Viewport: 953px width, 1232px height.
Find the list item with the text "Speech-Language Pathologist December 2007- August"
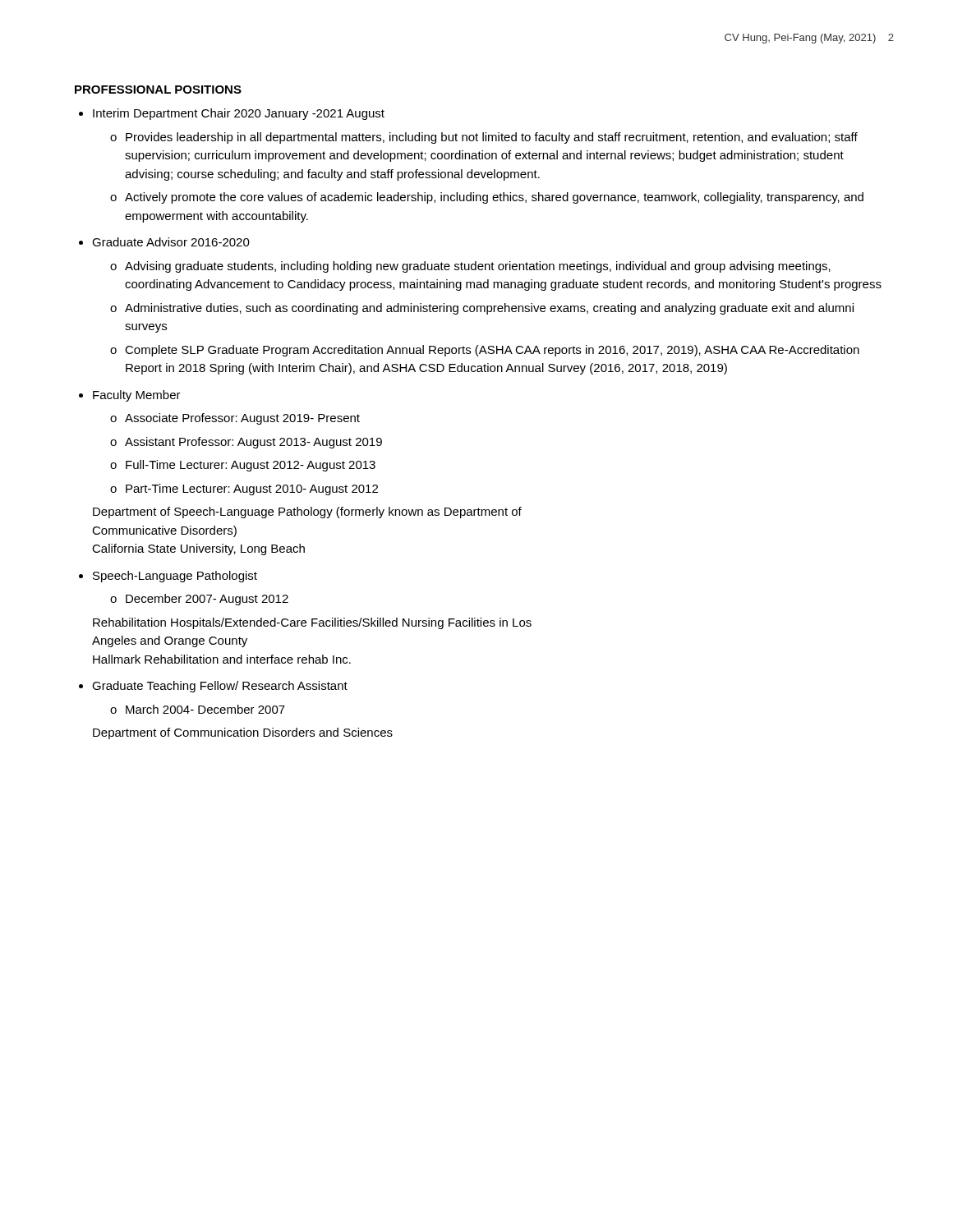pos(493,618)
